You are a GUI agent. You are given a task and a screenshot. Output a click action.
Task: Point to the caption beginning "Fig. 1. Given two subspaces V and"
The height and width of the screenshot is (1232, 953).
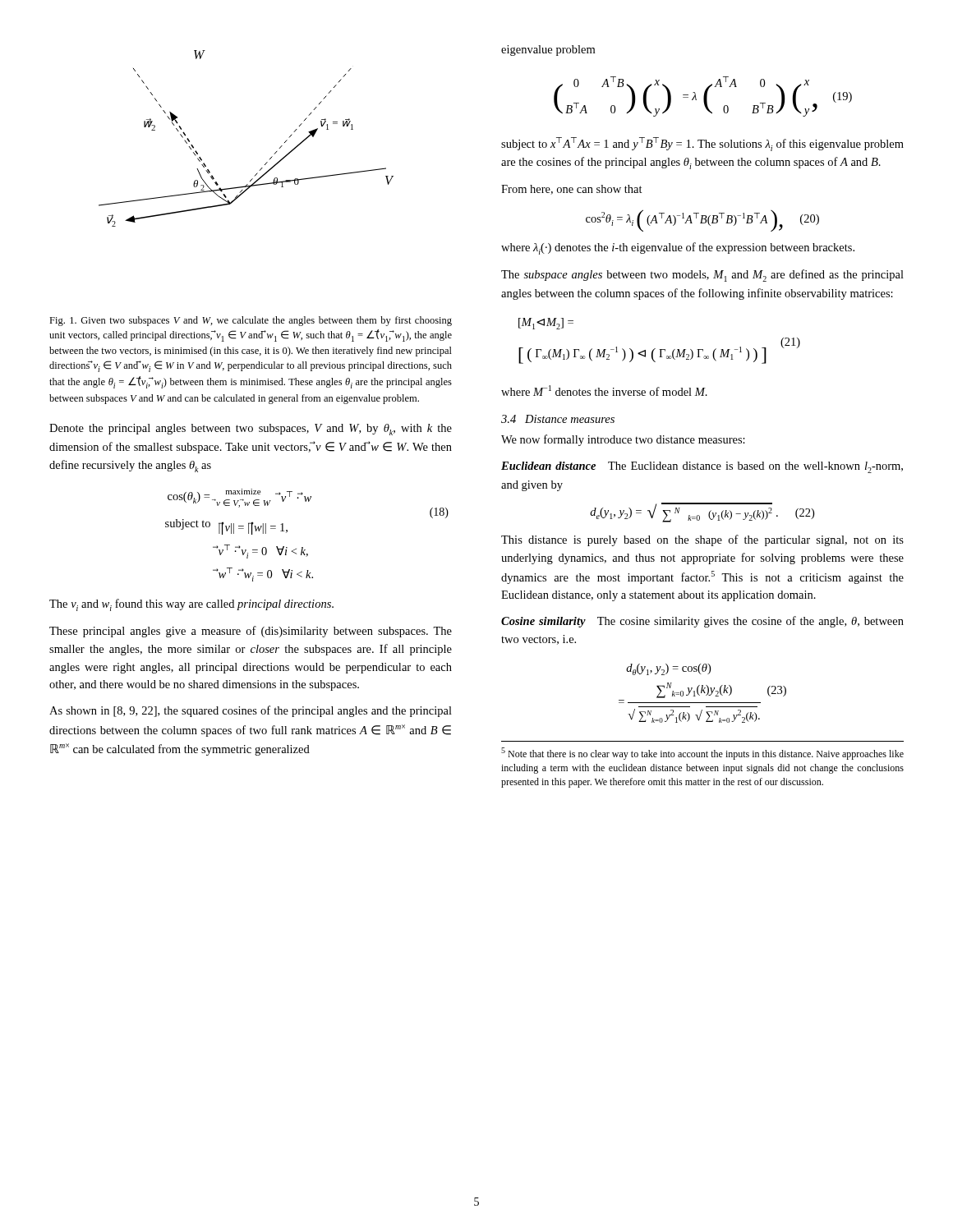[x=251, y=359]
